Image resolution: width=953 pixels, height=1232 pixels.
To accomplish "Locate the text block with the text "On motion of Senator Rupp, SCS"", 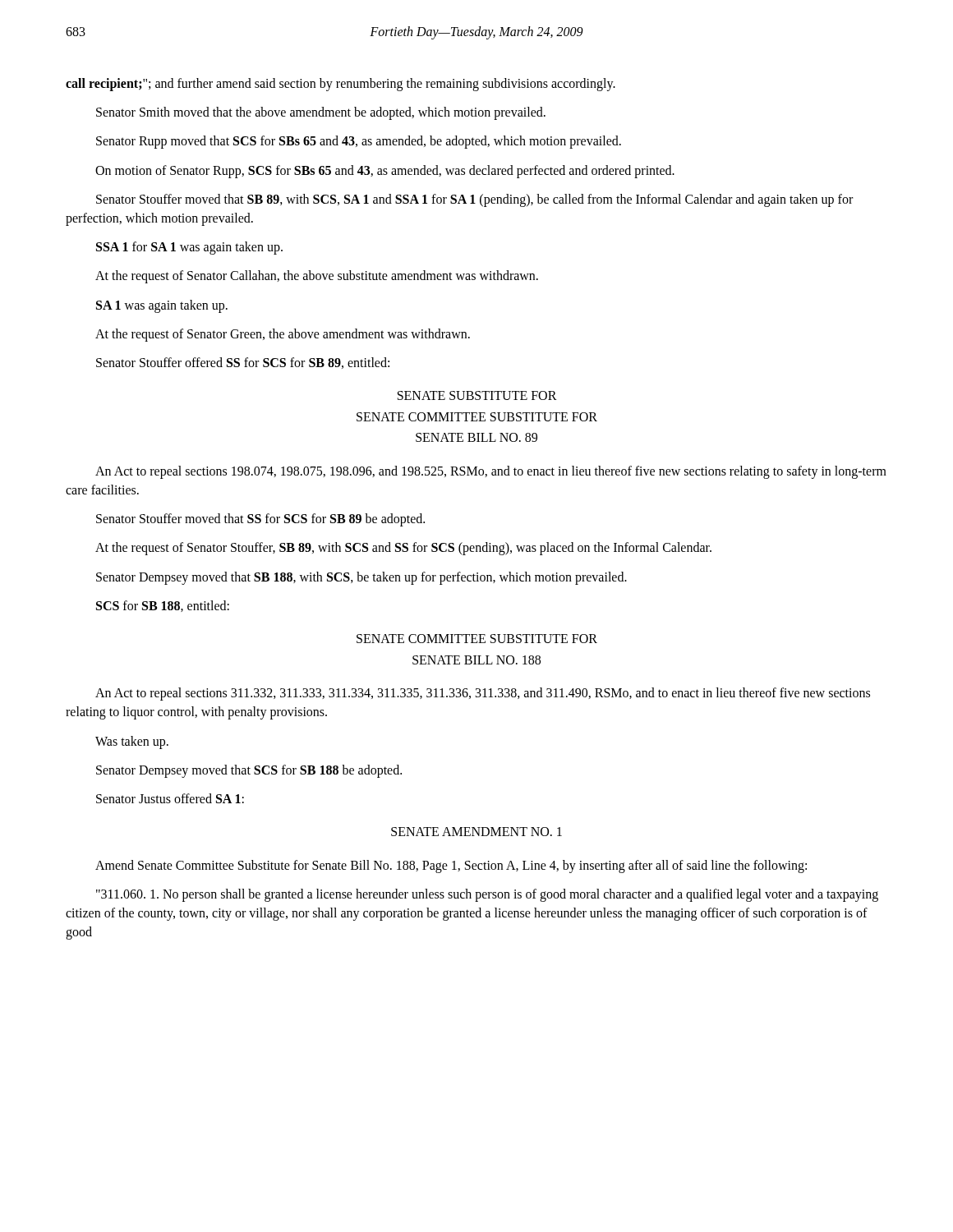I will [x=476, y=170].
